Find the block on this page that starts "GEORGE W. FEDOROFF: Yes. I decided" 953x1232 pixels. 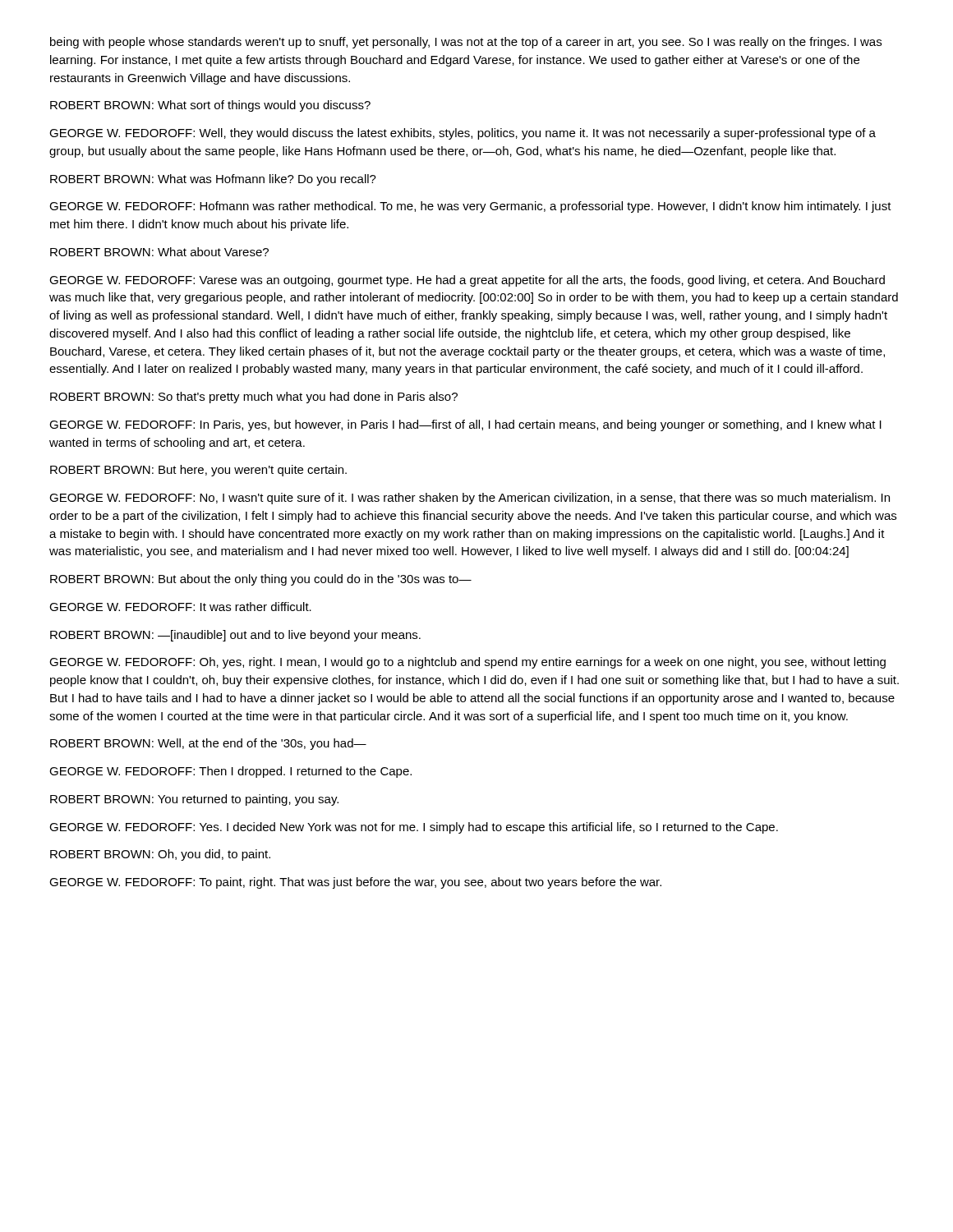point(414,826)
